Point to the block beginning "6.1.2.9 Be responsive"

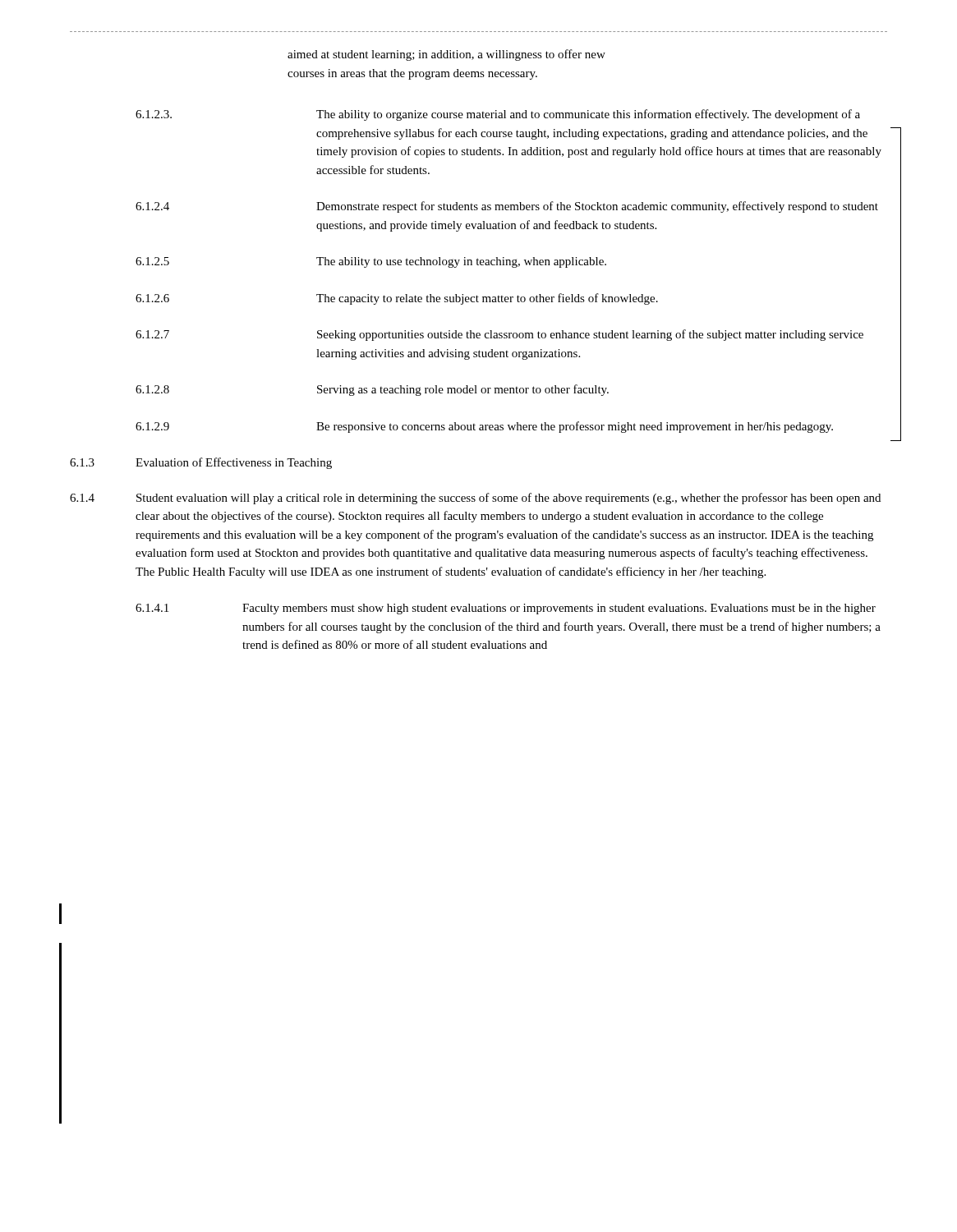coord(478,426)
